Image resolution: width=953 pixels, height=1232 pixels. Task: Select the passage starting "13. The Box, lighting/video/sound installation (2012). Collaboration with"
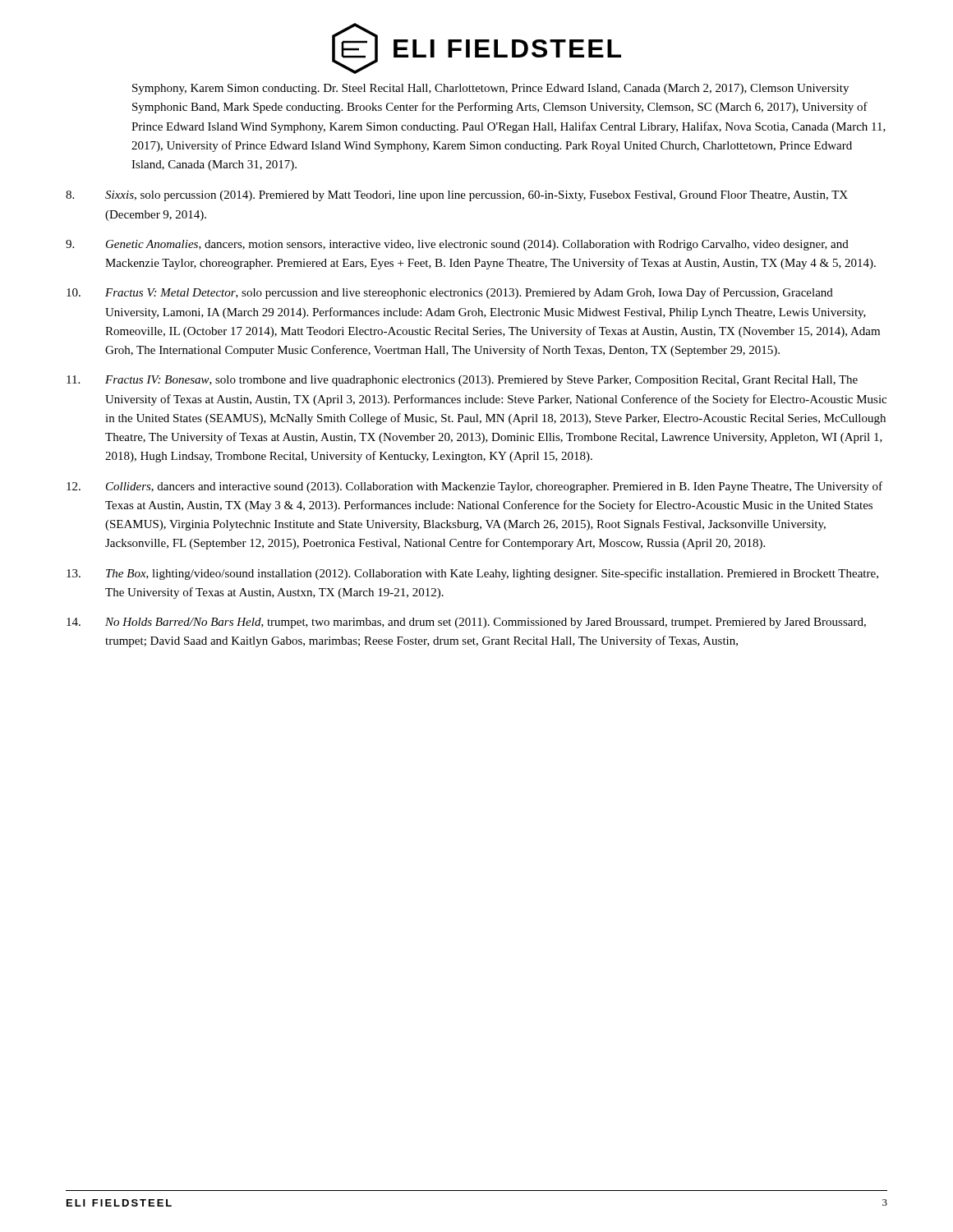coord(476,583)
